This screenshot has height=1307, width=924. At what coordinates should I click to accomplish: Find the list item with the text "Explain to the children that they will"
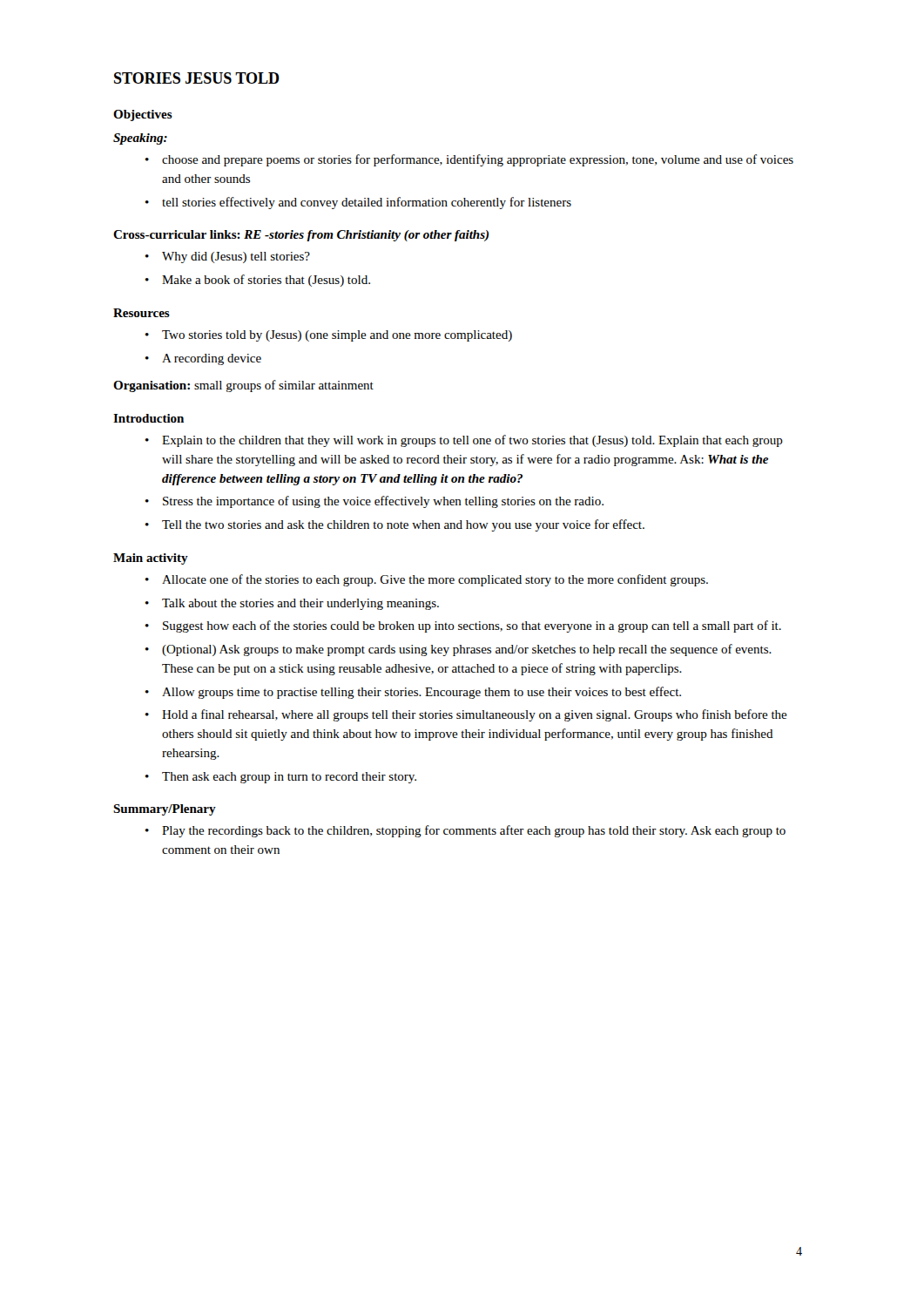point(472,459)
